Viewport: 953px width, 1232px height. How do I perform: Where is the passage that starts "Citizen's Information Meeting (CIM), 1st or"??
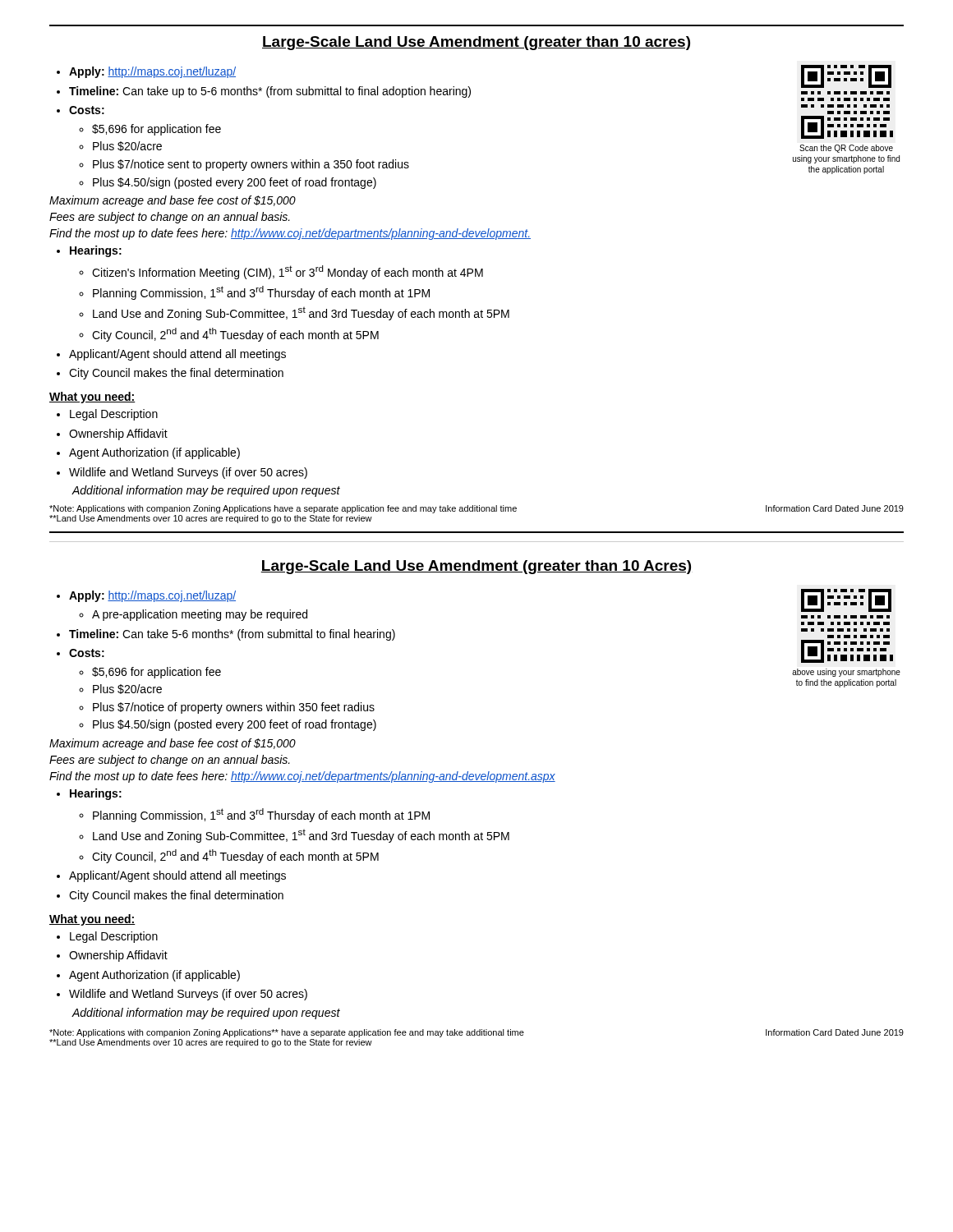click(x=288, y=271)
